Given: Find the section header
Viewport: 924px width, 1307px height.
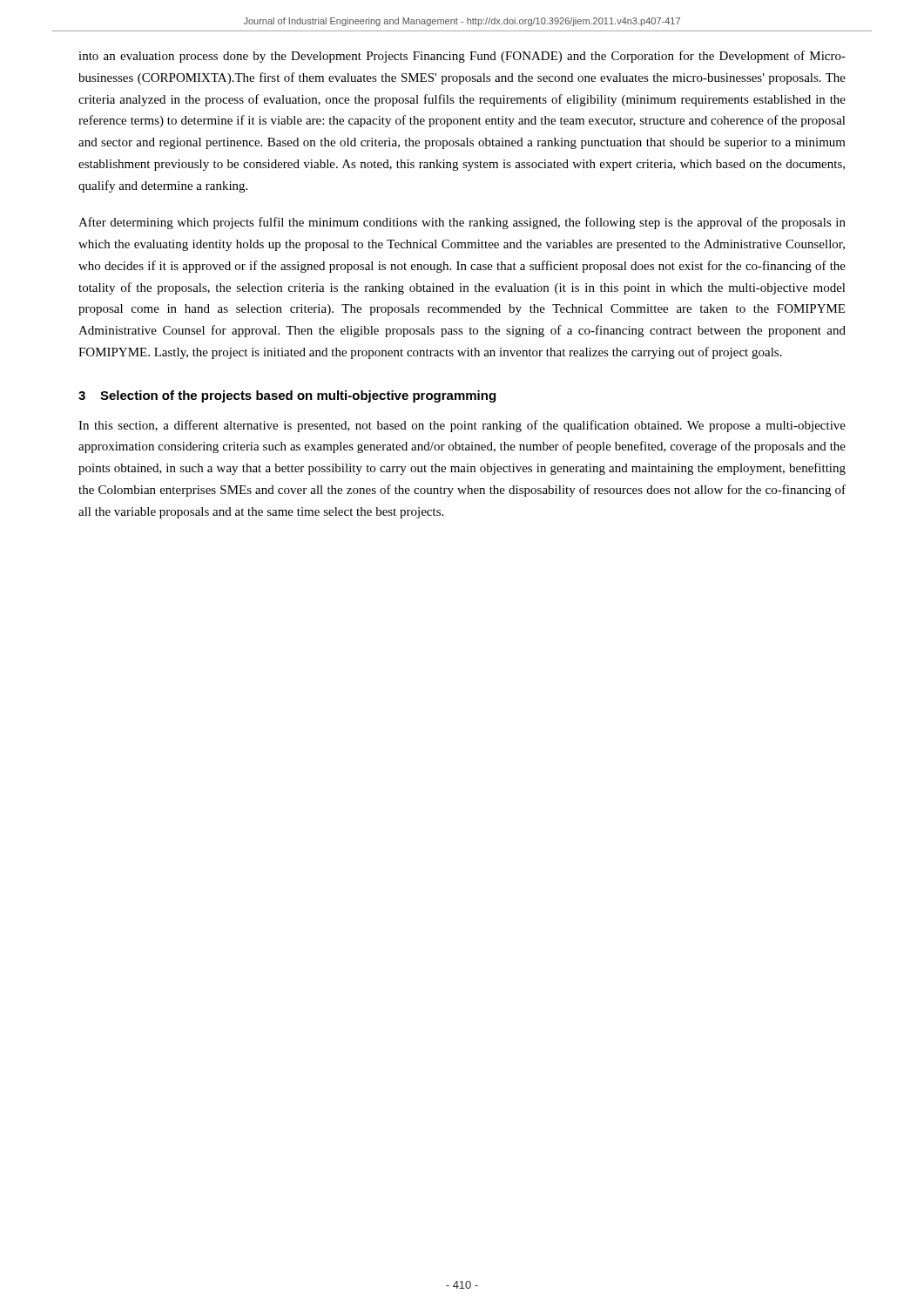Looking at the screenshot, I should [287, 395].
